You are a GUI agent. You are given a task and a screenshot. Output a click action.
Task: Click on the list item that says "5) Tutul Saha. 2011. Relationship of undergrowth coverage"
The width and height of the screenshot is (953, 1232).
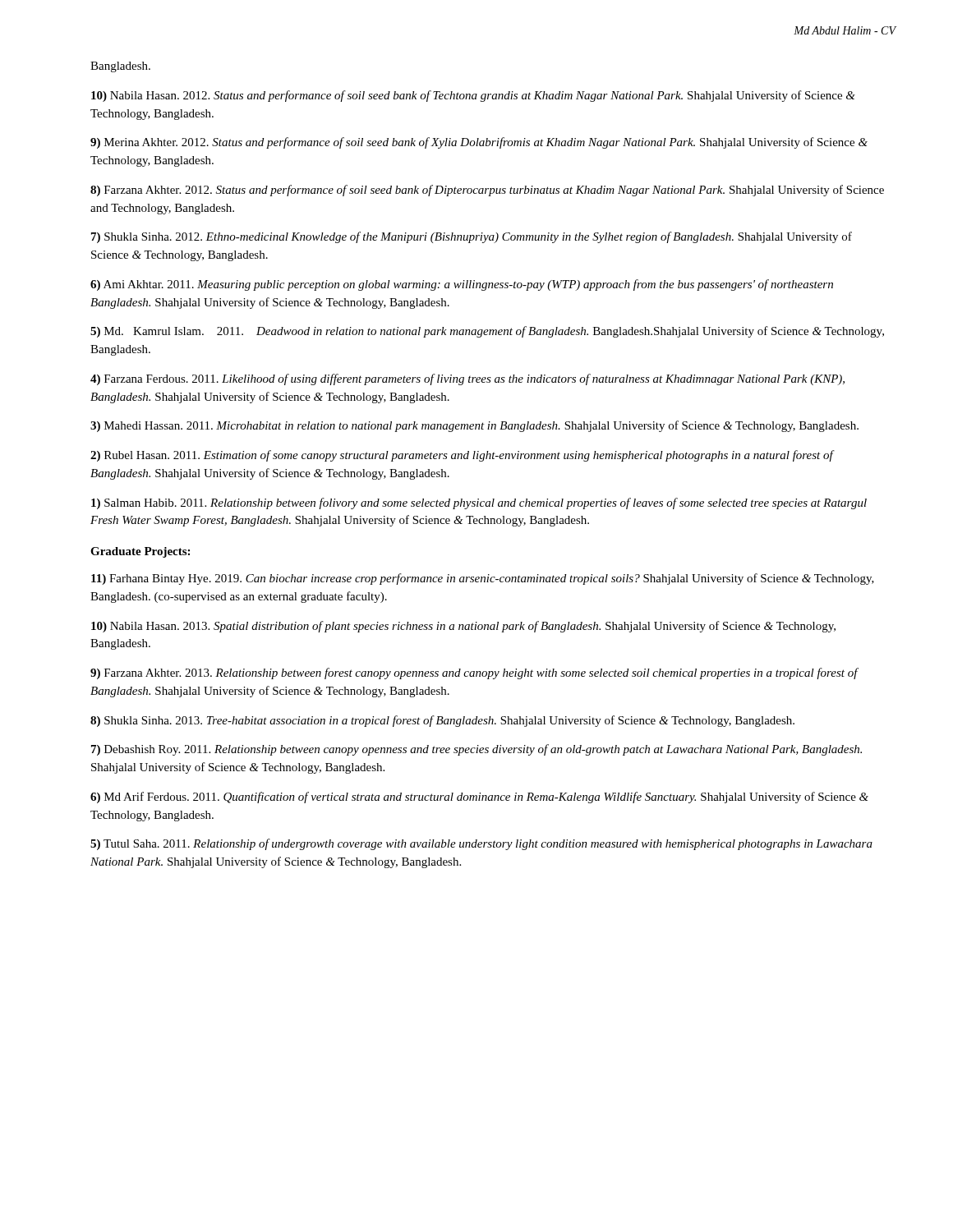click(x=481, y=853)
